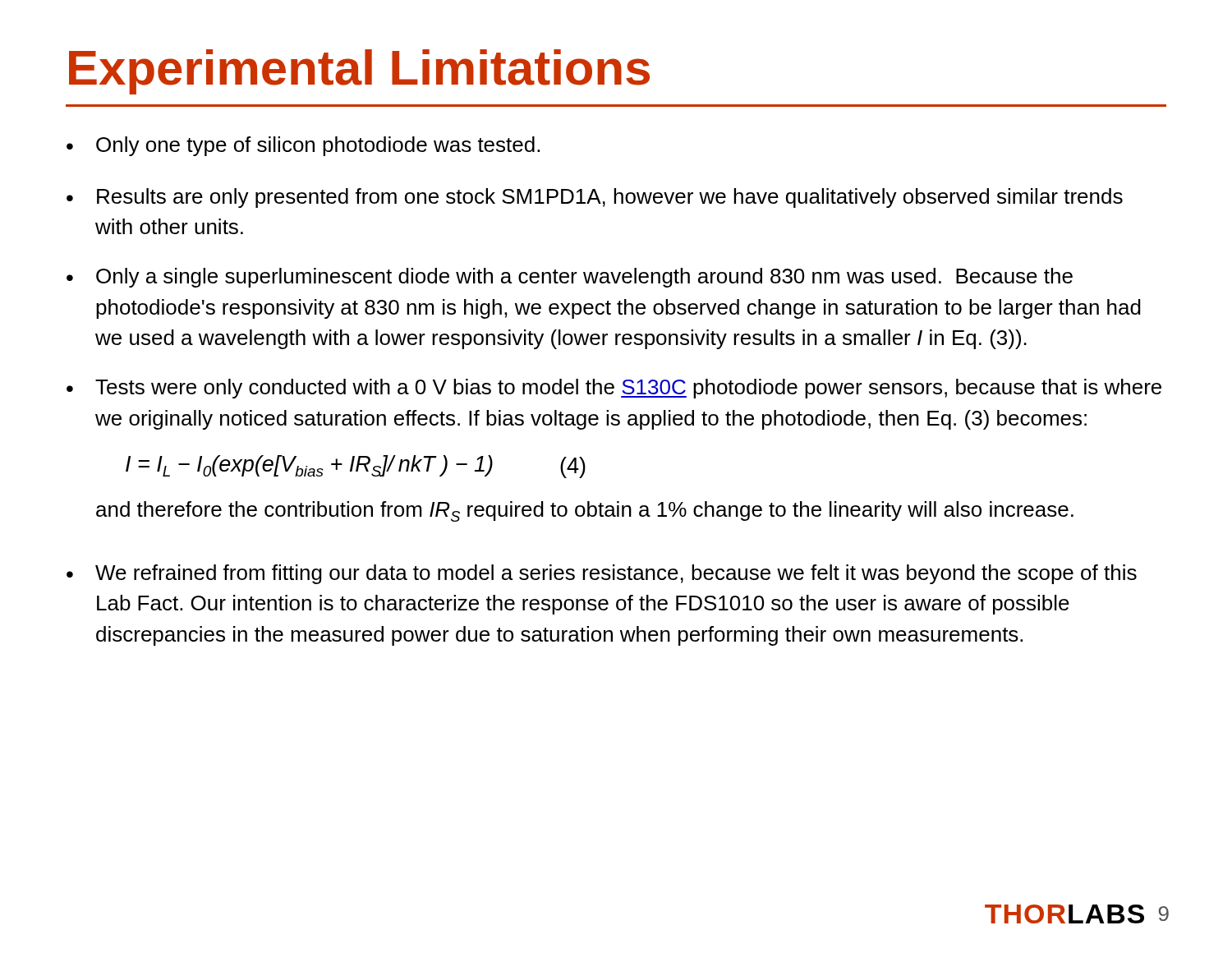Select the list item containing "• Results are only presented from one stock"
Viewport: 1232px width, 953px height.
(x=616, y=212)
